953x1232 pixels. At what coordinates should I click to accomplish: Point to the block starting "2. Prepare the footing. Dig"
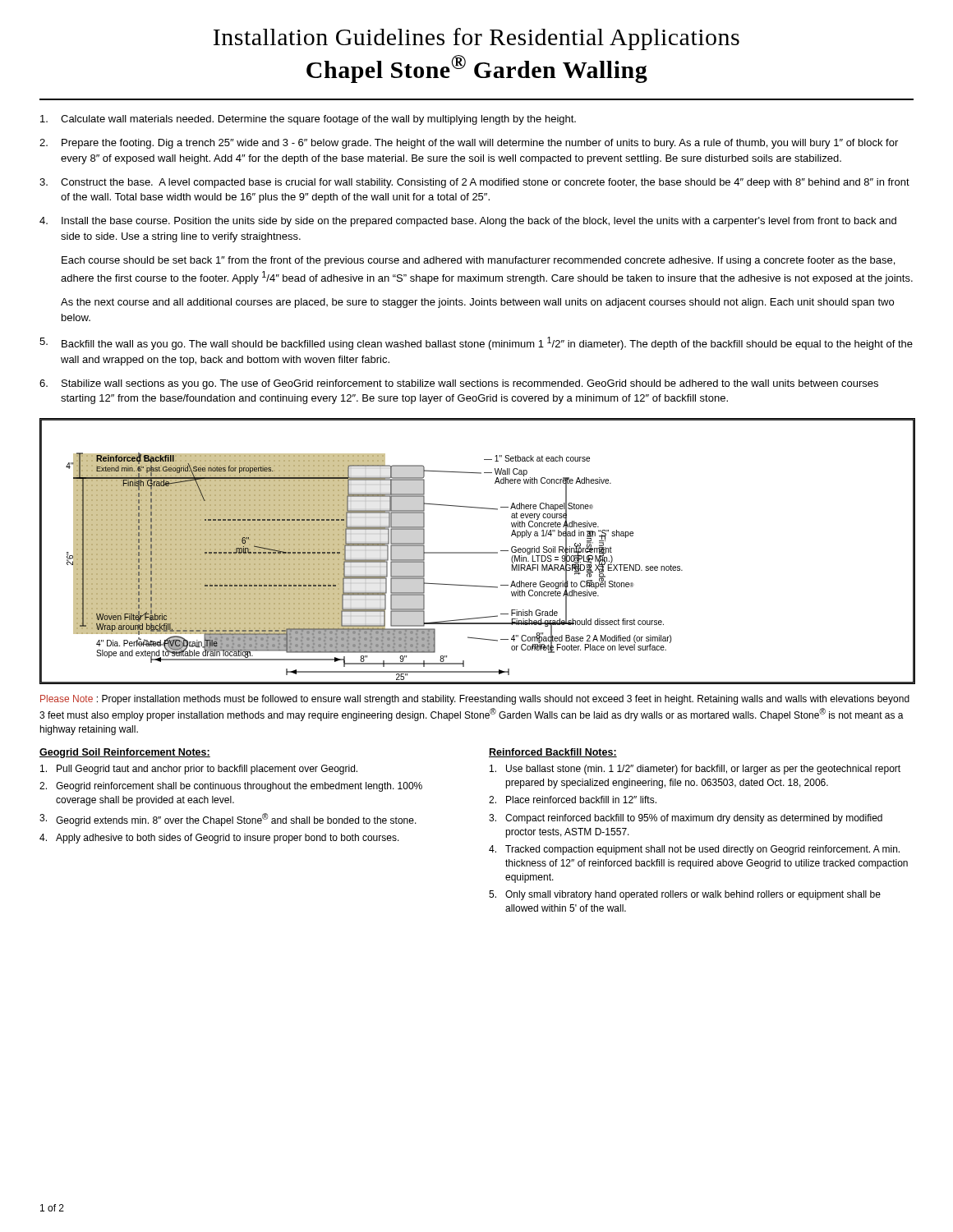(x=476, y=151)
